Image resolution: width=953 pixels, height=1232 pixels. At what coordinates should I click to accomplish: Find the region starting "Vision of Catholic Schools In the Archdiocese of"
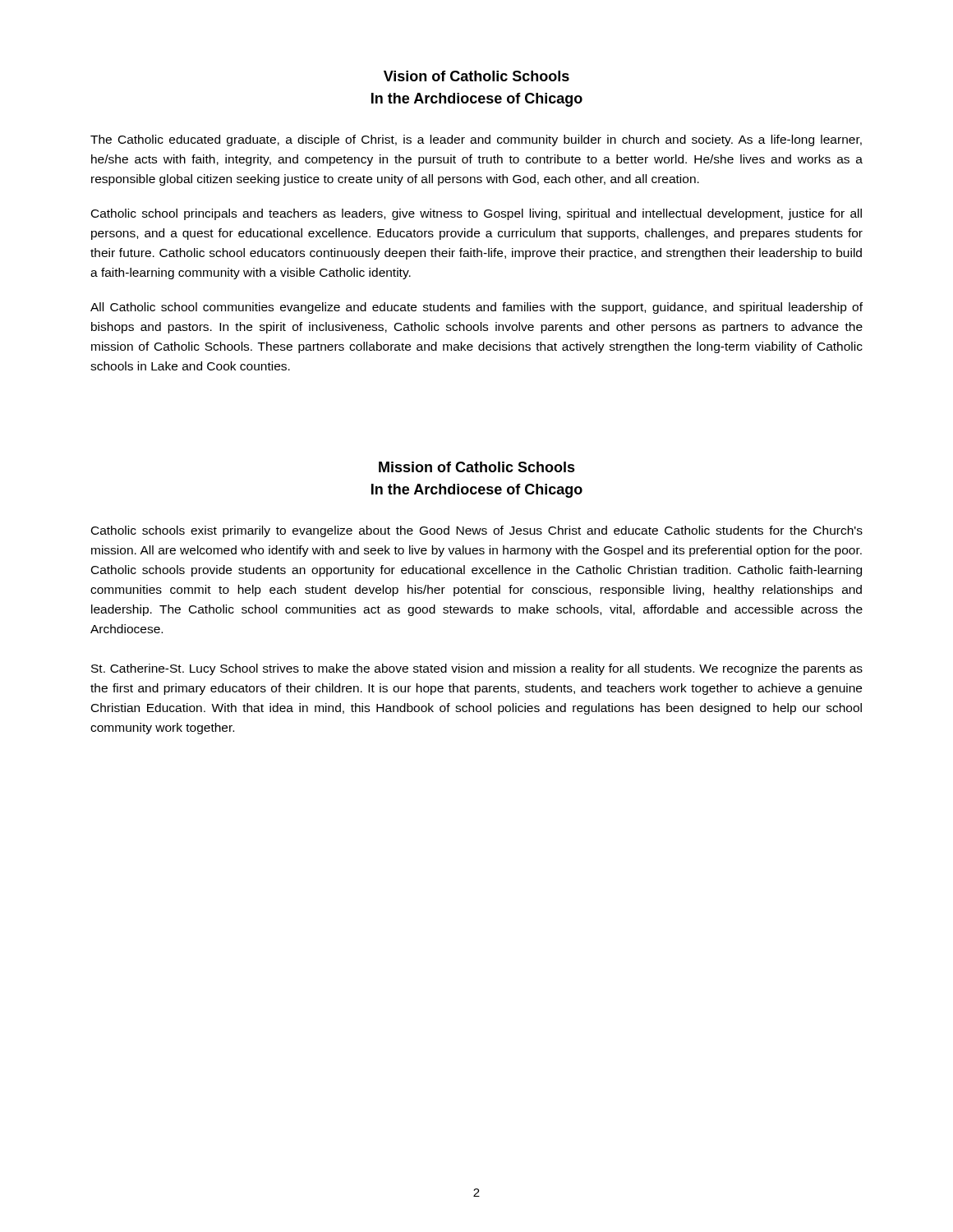tap(476, 88)
